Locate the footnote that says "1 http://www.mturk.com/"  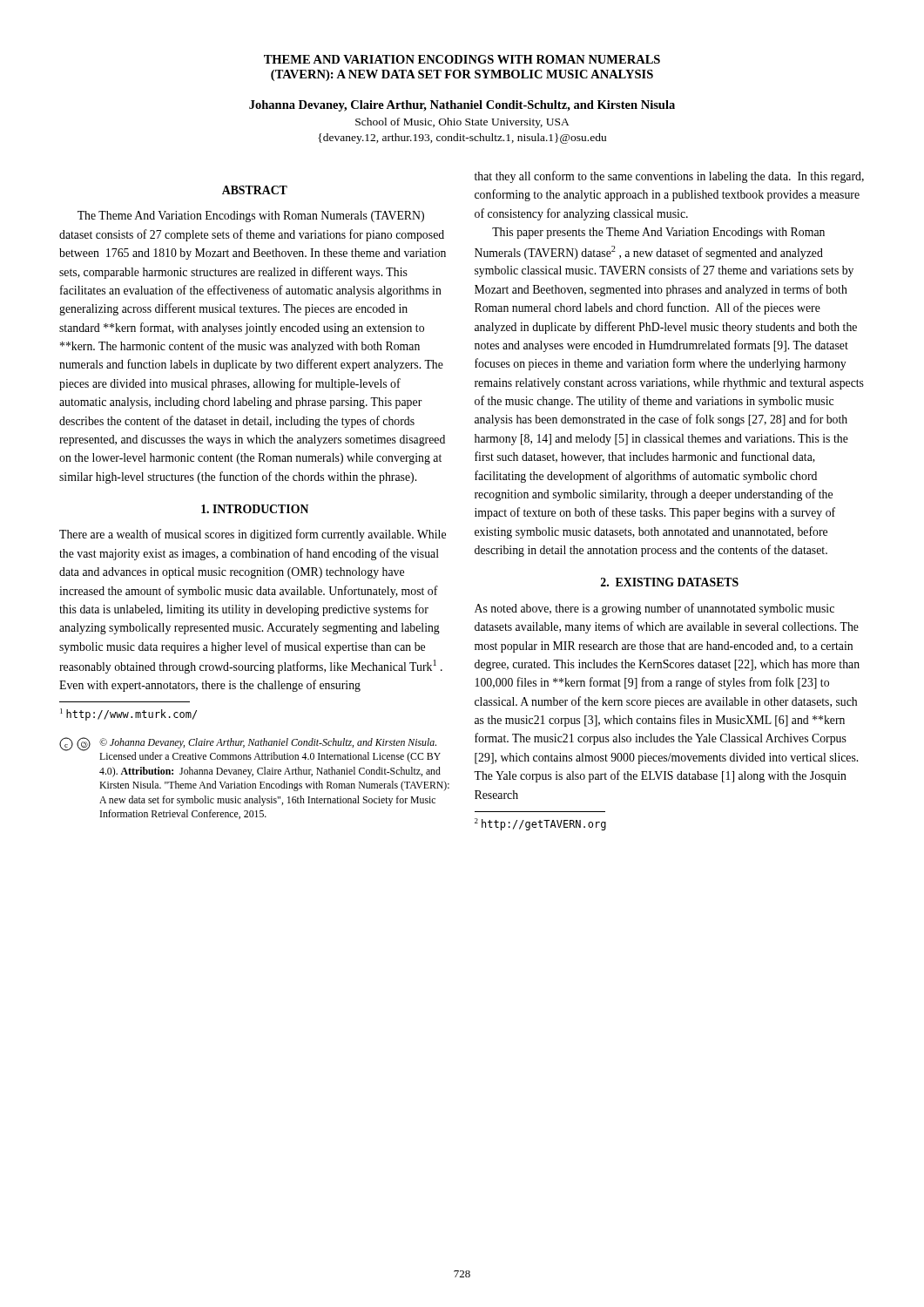pyautogui.click(x=129, y=714)
